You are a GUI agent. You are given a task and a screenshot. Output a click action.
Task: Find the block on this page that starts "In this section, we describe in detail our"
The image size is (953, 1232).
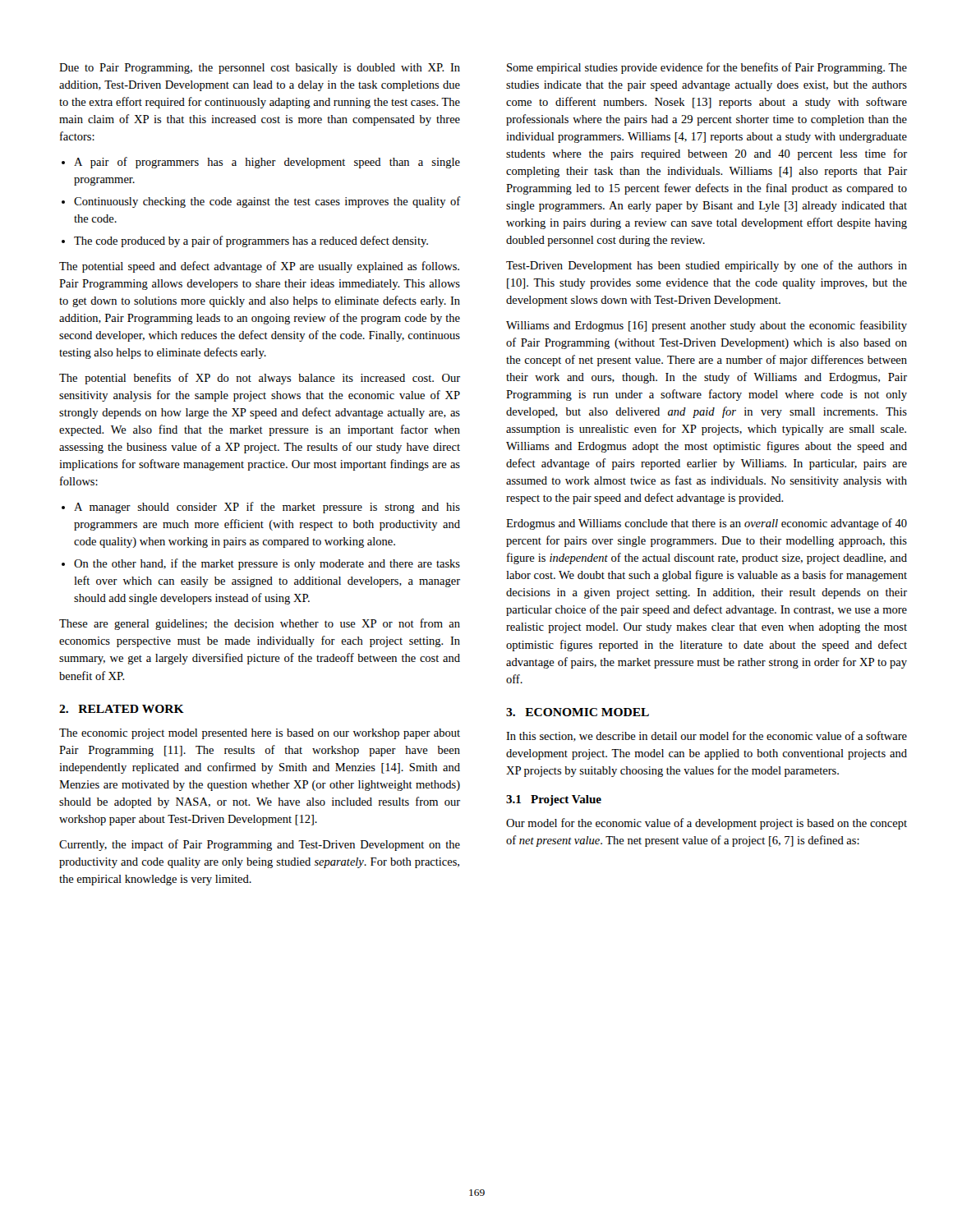point(707,754)
